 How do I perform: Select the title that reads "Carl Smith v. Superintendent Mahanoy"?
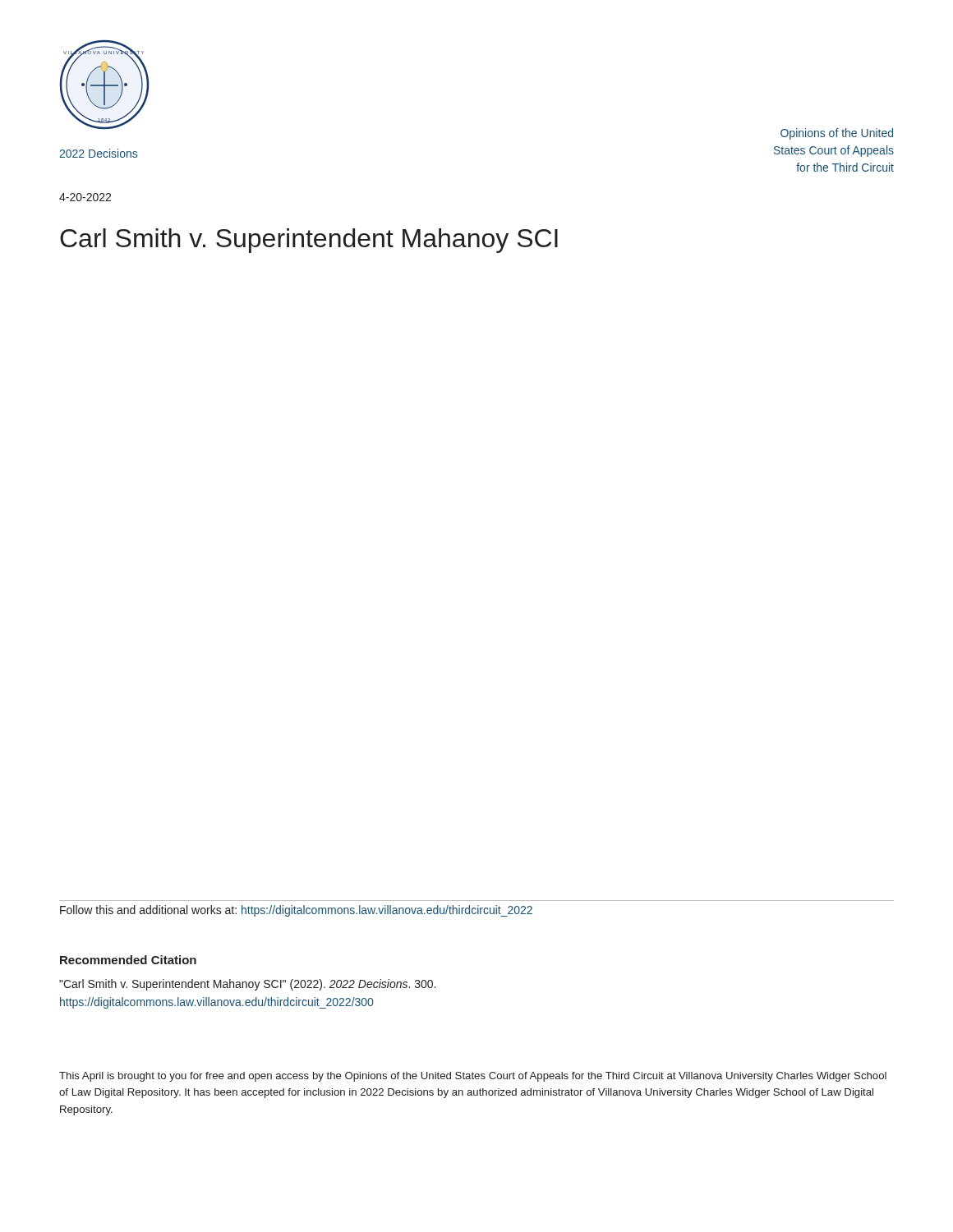(310, 238)
